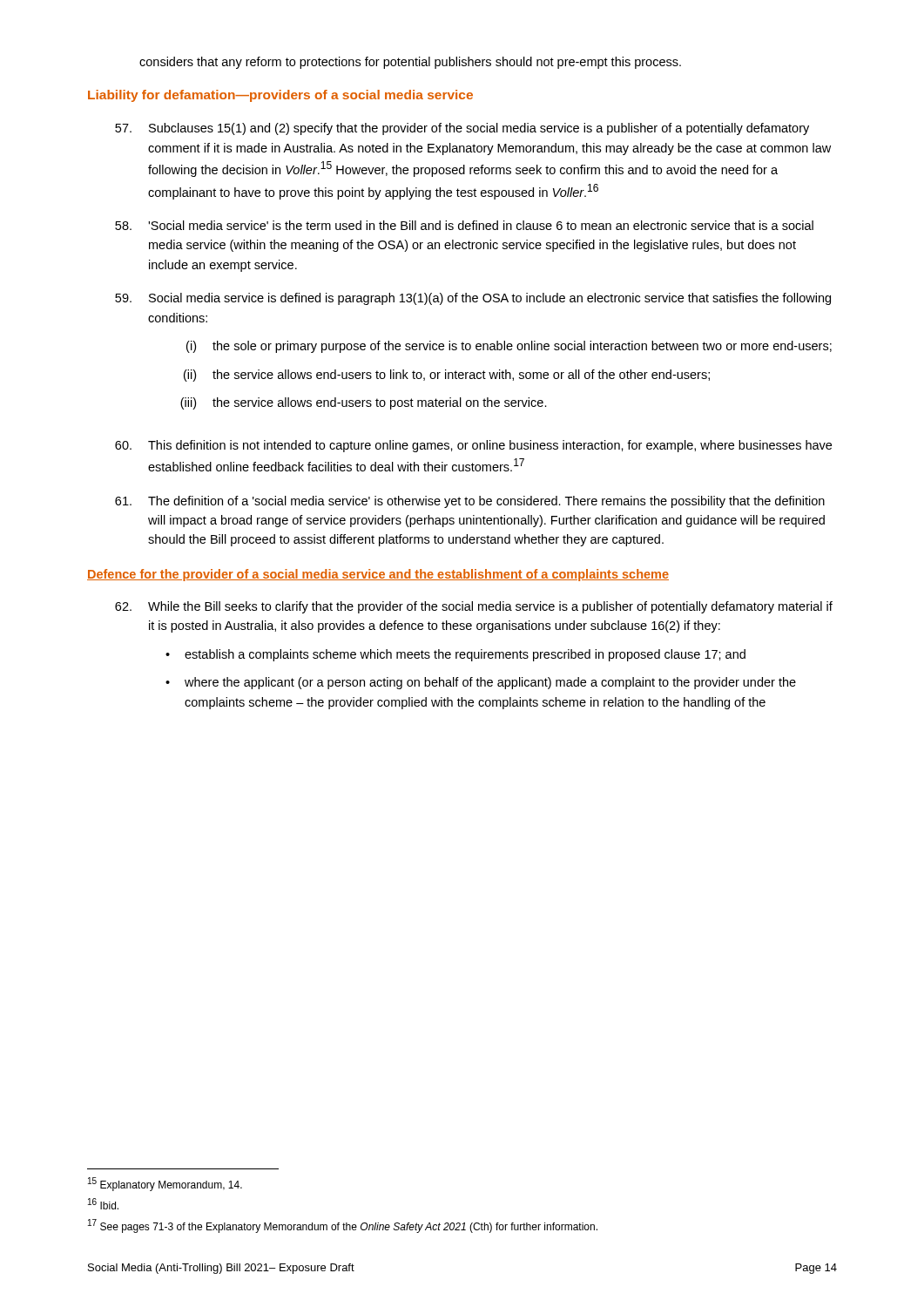Find the block on this page that starts "58. 'Social media service'"
This screenshot has height=1307, width=924.
462,245
